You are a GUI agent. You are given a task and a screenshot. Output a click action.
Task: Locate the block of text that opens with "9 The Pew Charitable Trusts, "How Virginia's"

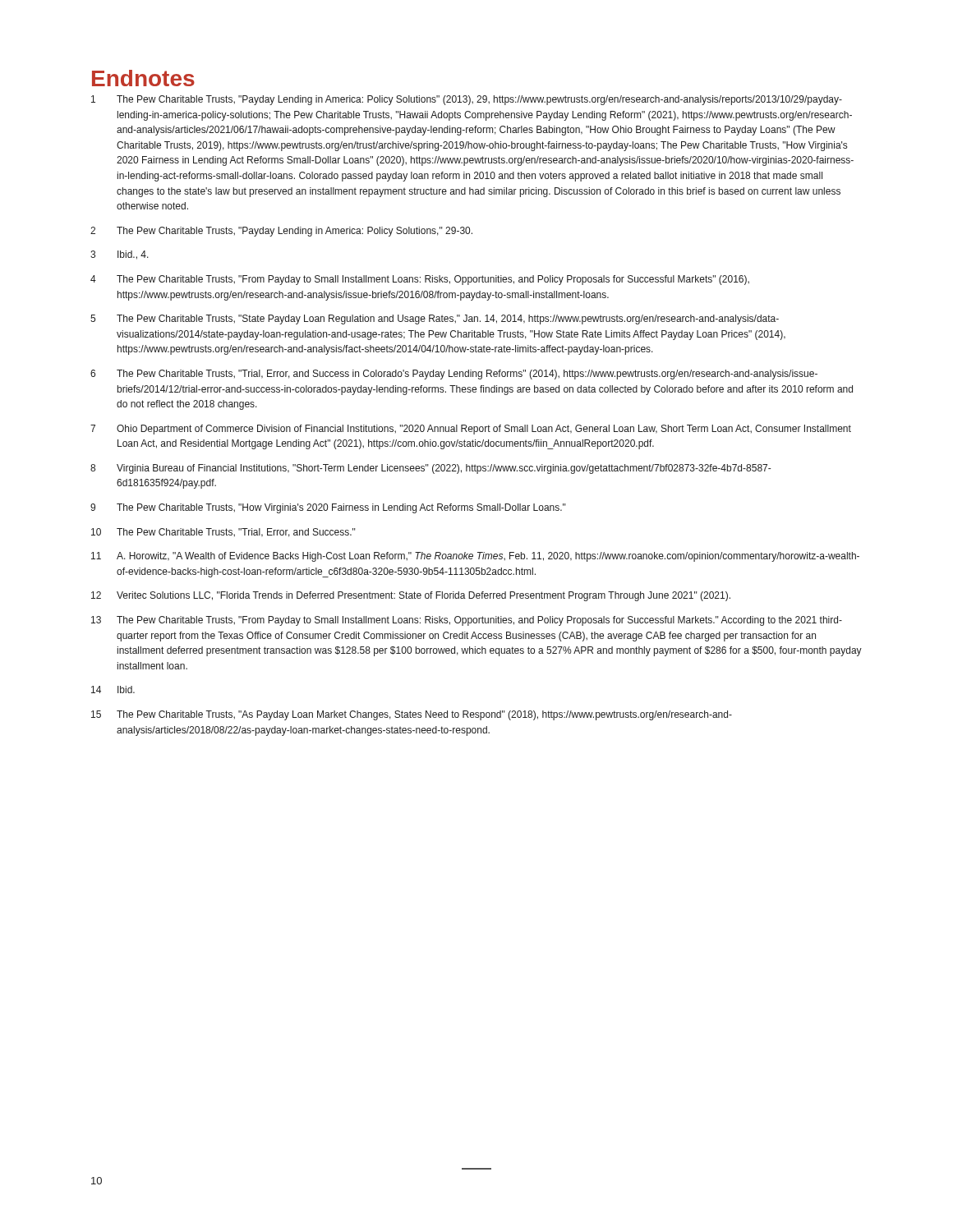tap(476, 508)
